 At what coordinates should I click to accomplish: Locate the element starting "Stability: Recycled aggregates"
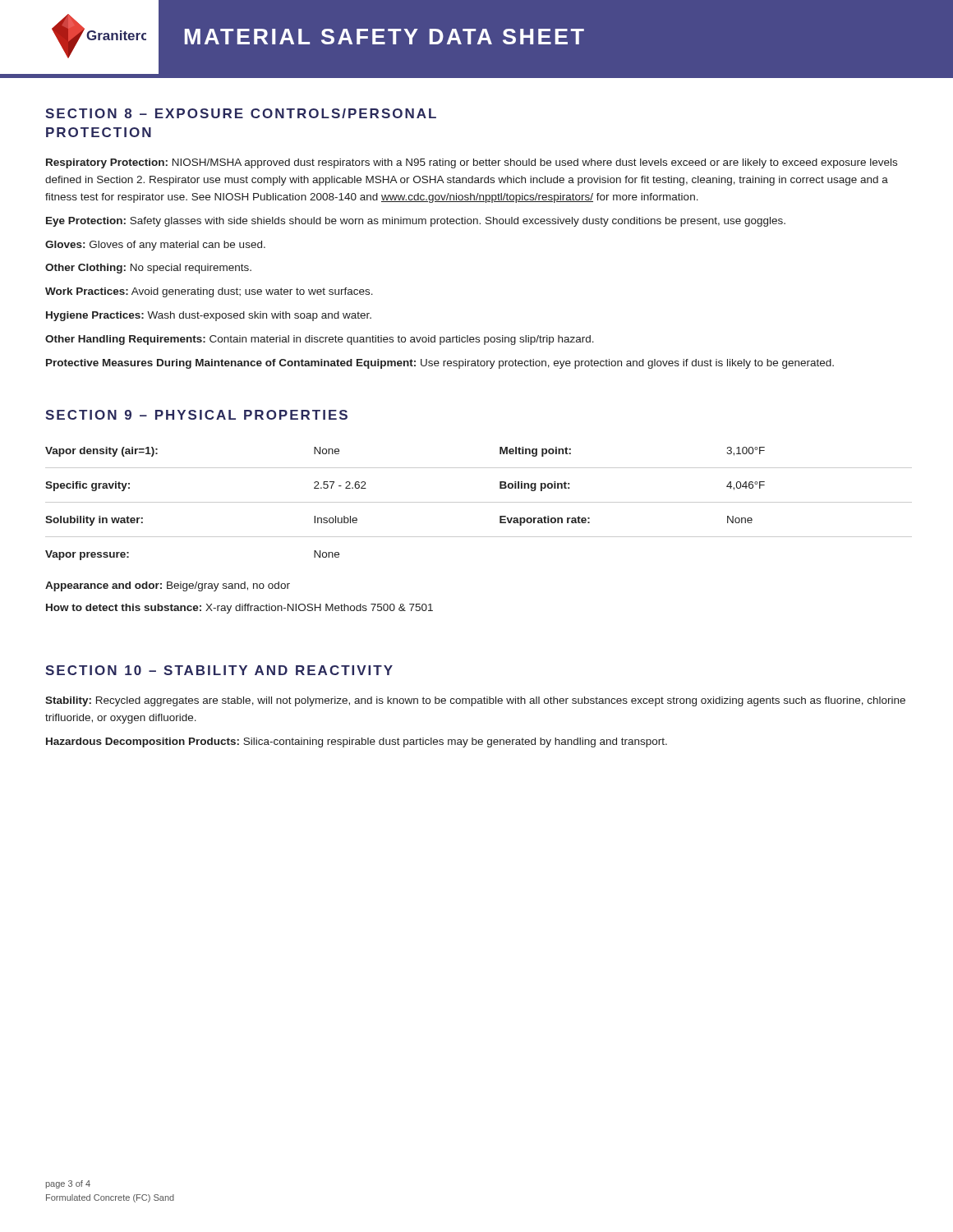coord(475,709)
